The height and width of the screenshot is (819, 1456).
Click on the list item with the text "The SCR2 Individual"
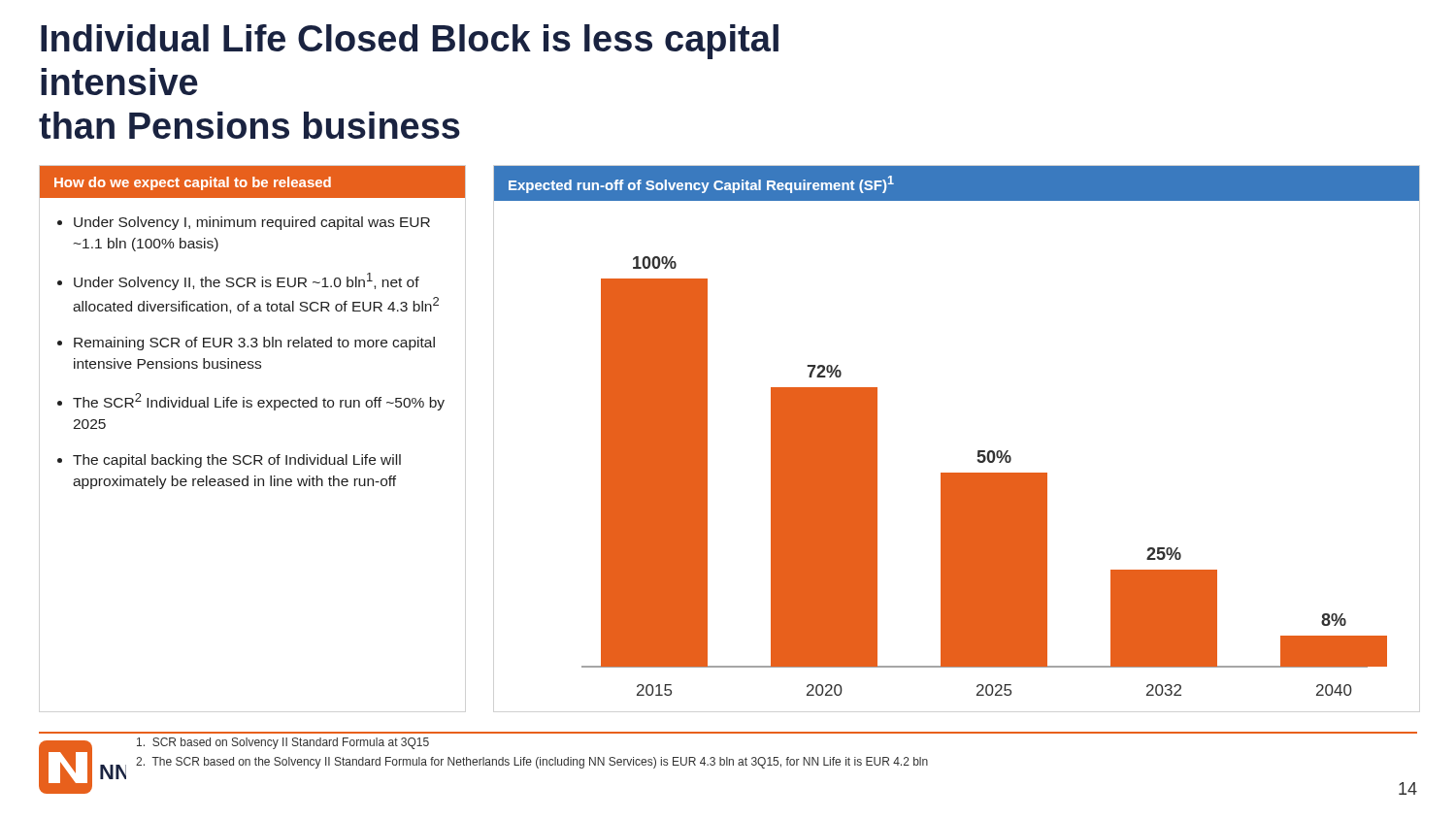coord(259,411)
